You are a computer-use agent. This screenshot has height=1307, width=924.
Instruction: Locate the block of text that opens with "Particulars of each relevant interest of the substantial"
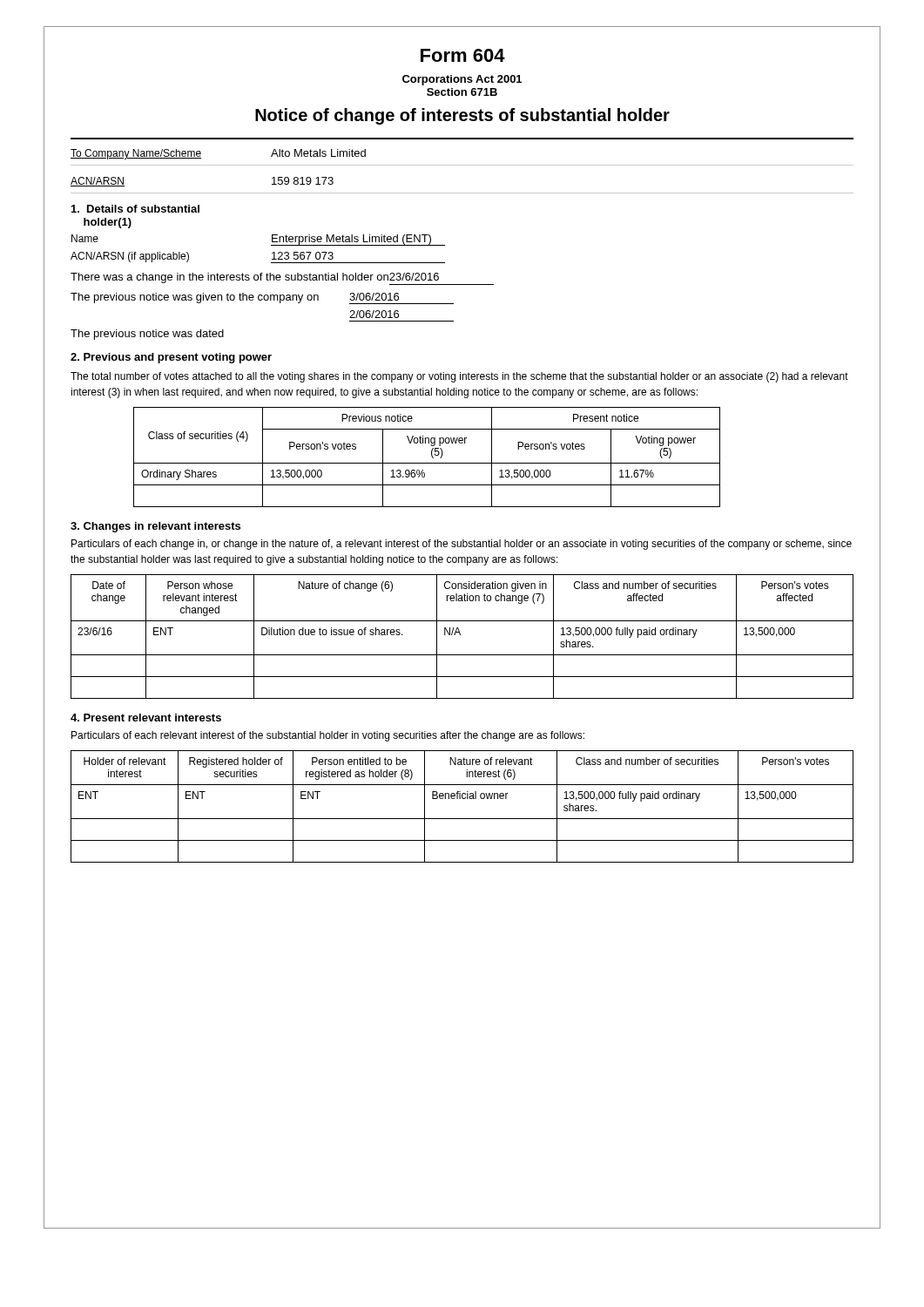click(x=328, y=735)
